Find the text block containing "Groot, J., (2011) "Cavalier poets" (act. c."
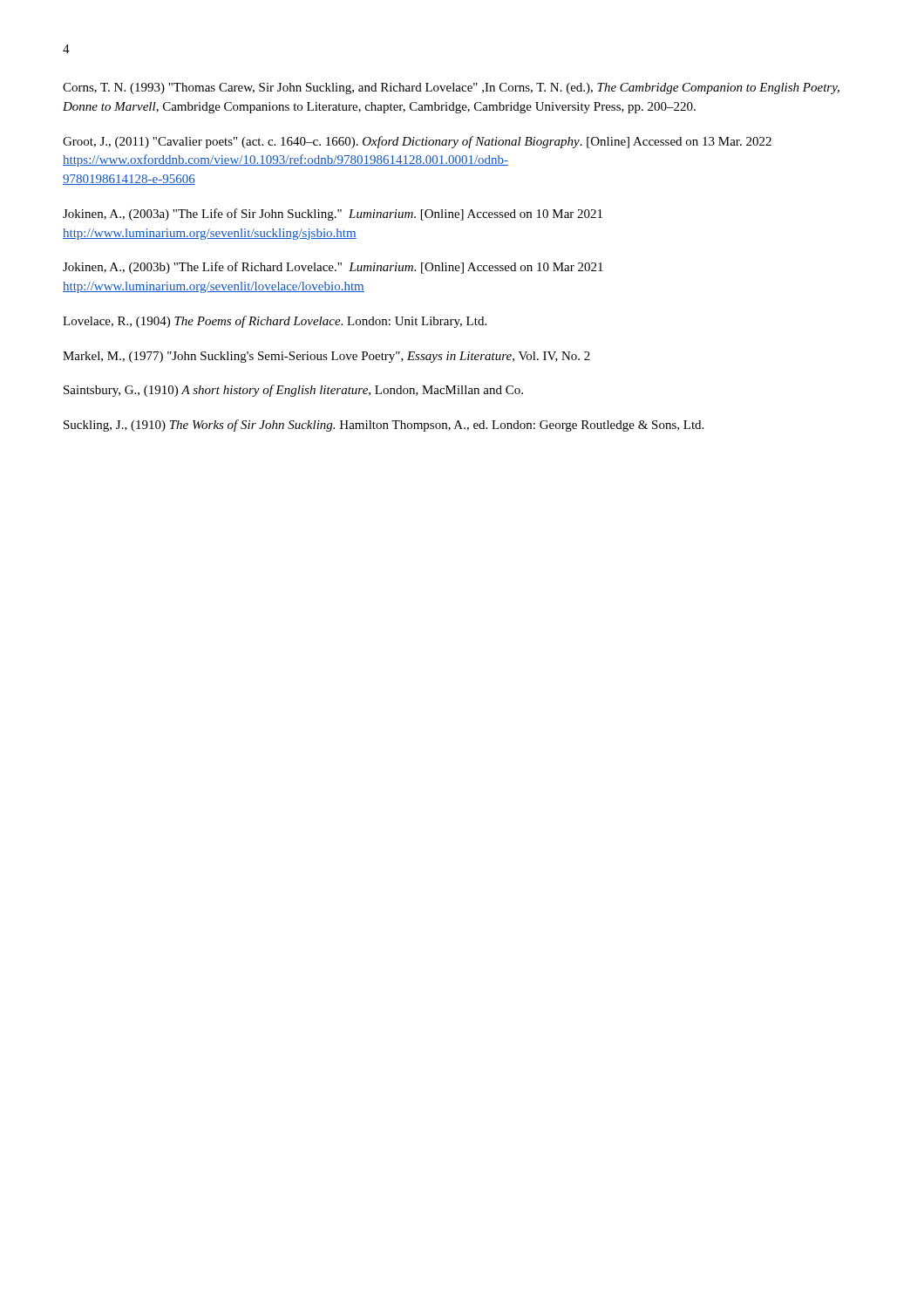 click(417, 160)
